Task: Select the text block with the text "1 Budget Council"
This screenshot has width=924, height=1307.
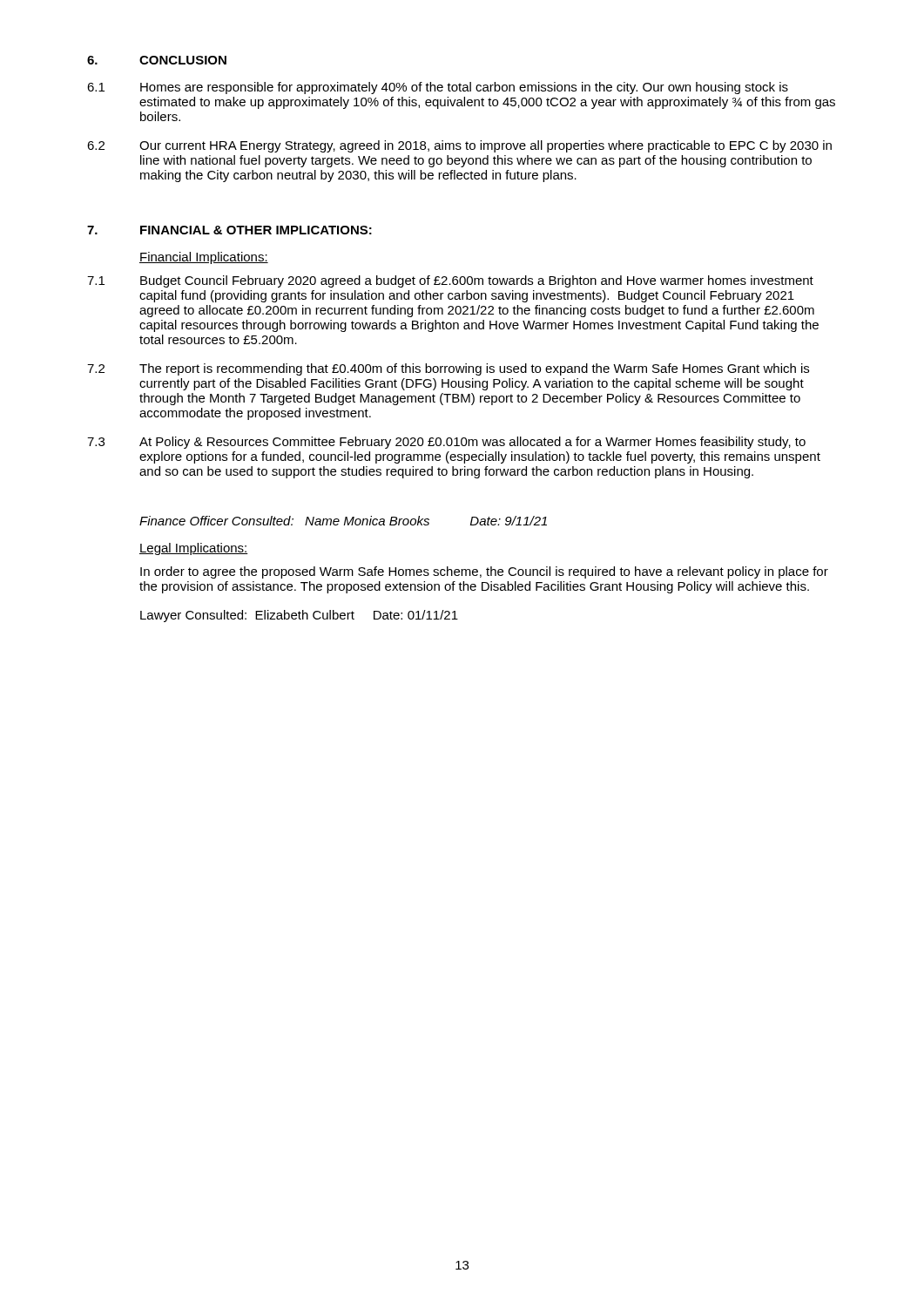Action: [x=462, y=310]
